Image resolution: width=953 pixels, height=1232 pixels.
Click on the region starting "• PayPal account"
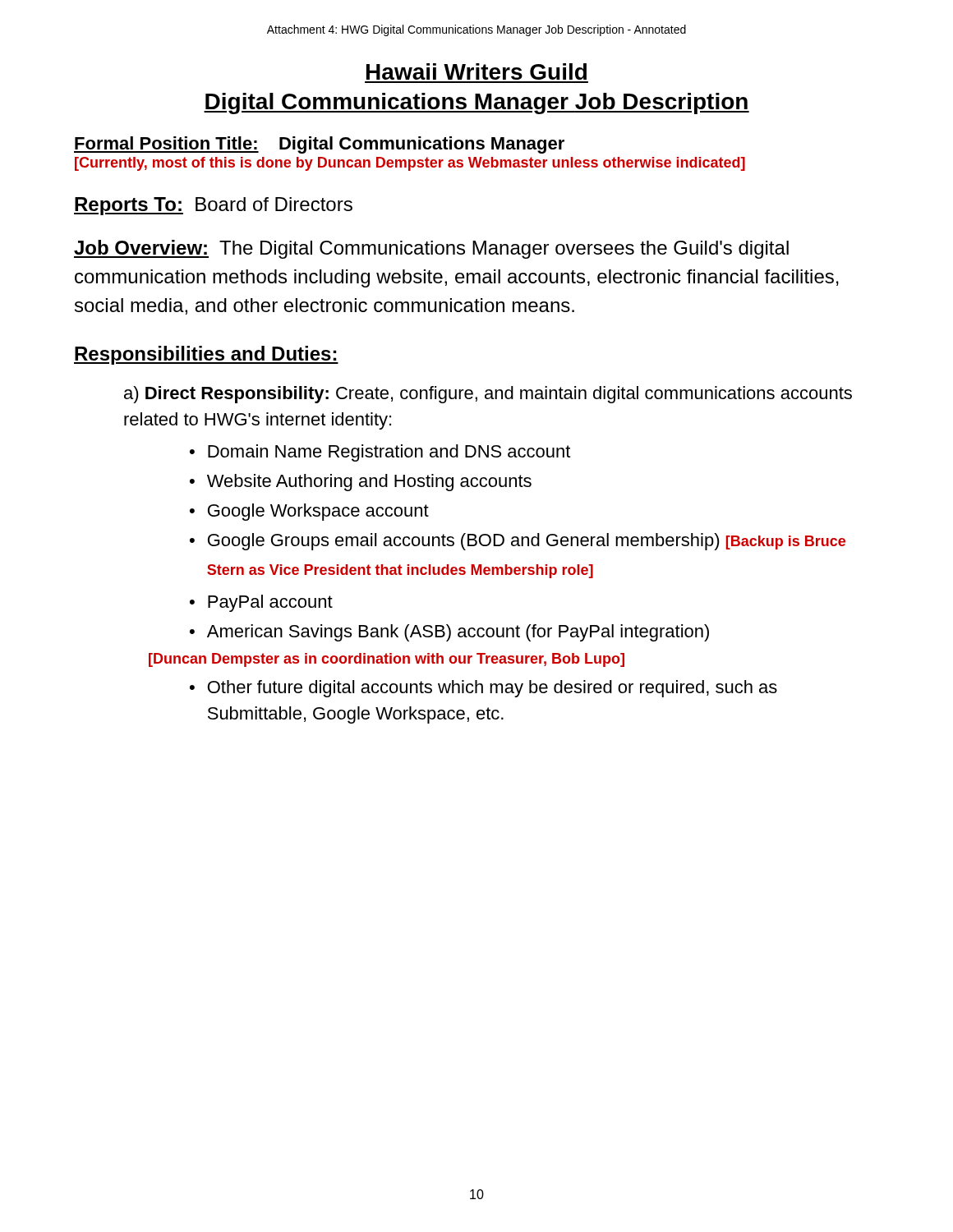point(261,602)
